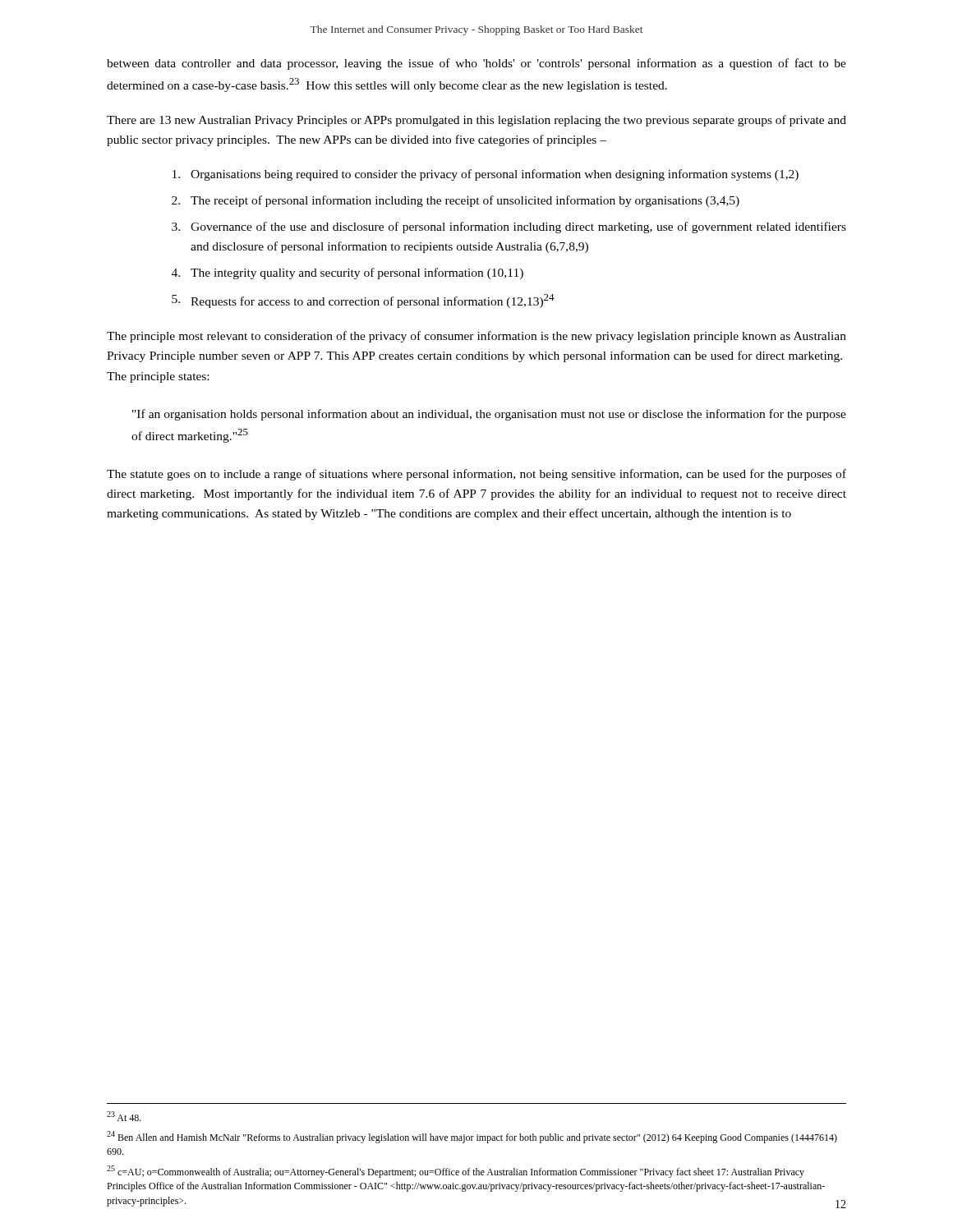Screen dimensions: 1232x953
Task: Find the list item that reads "3. Governance of the use and"
Action: click(501, 237)
